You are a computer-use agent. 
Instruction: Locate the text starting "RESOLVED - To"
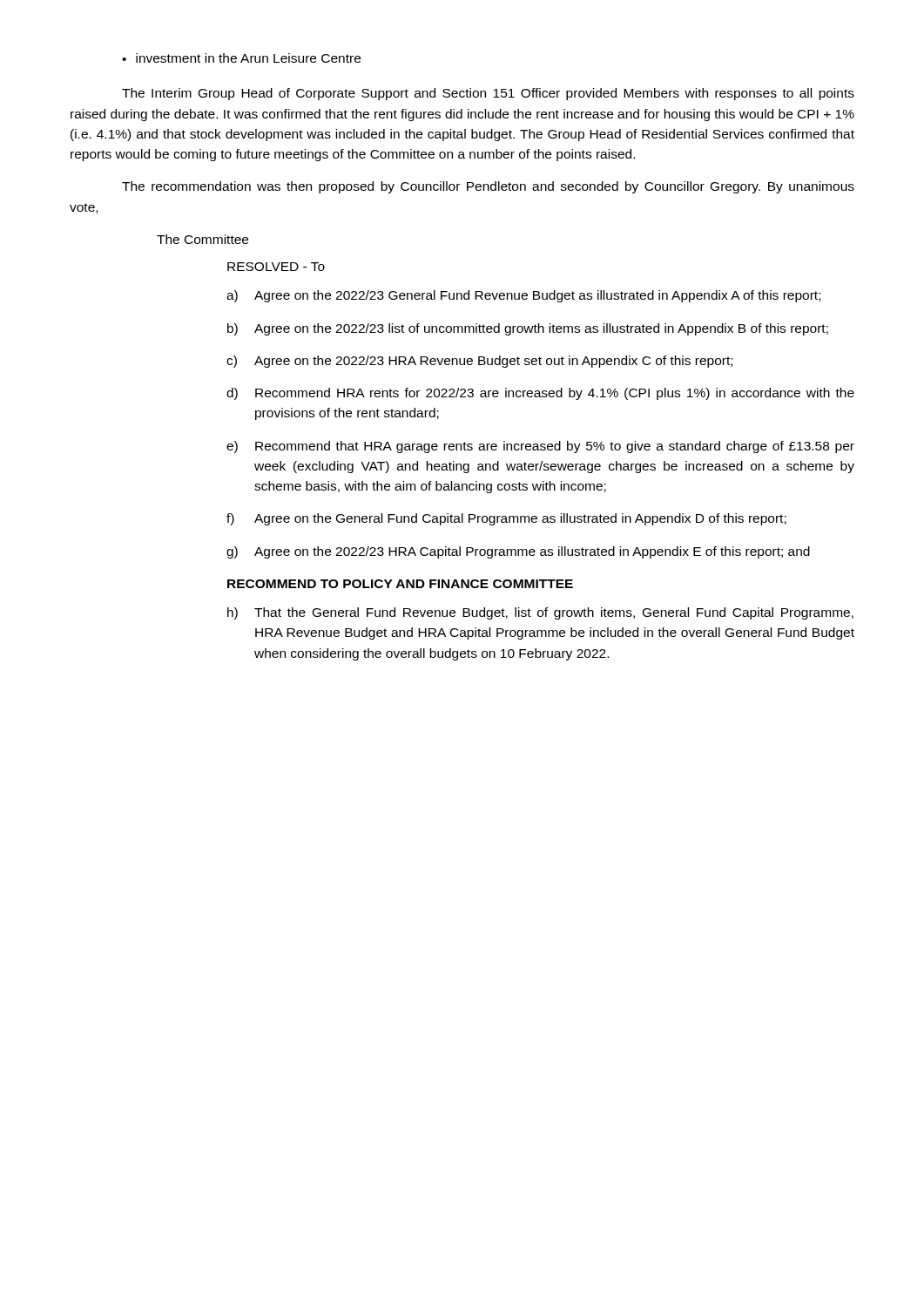[x=276, y=266]
